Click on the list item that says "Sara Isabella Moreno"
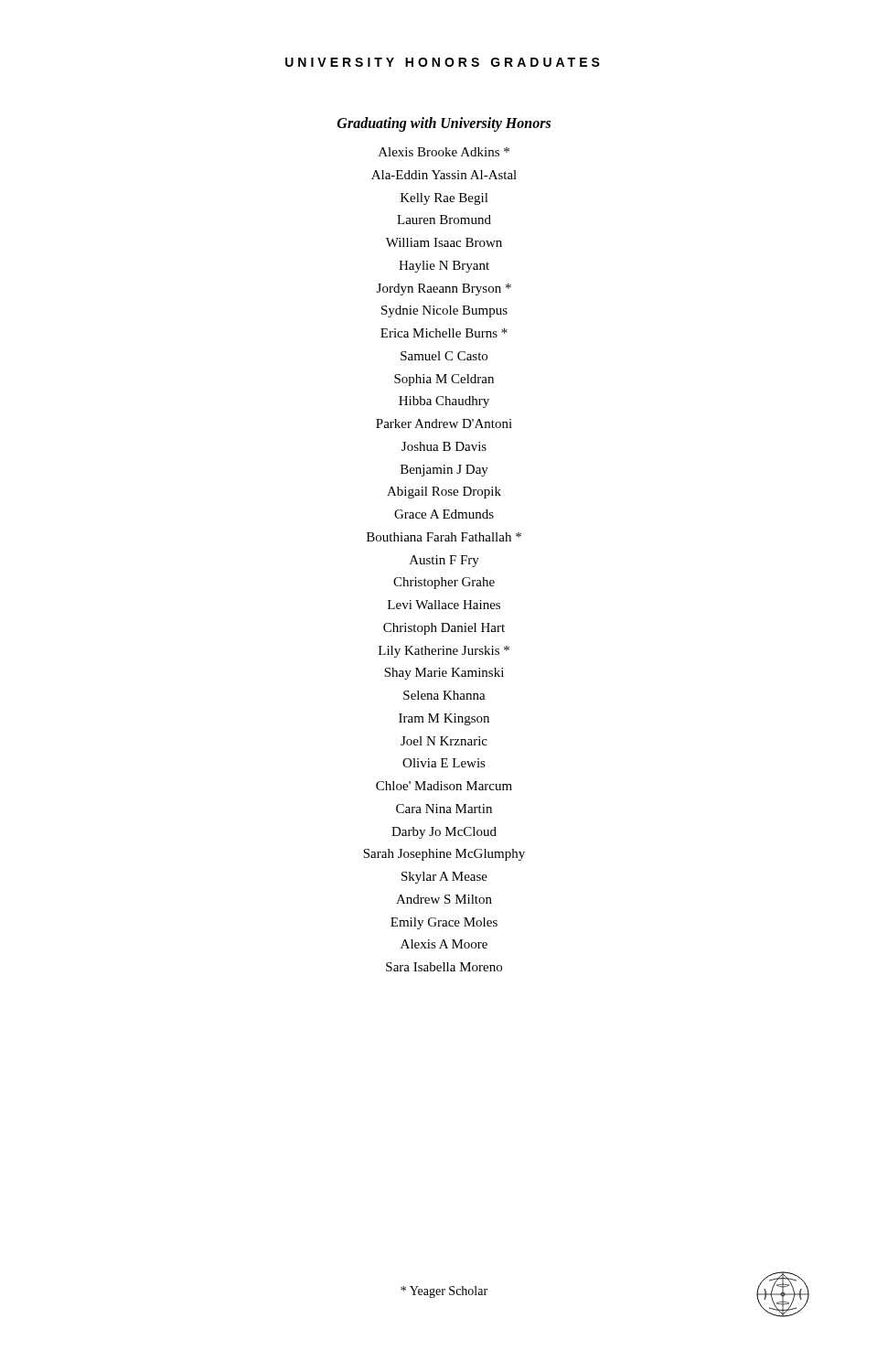This screenshot has height=1372, width=888. pos(444,967)
